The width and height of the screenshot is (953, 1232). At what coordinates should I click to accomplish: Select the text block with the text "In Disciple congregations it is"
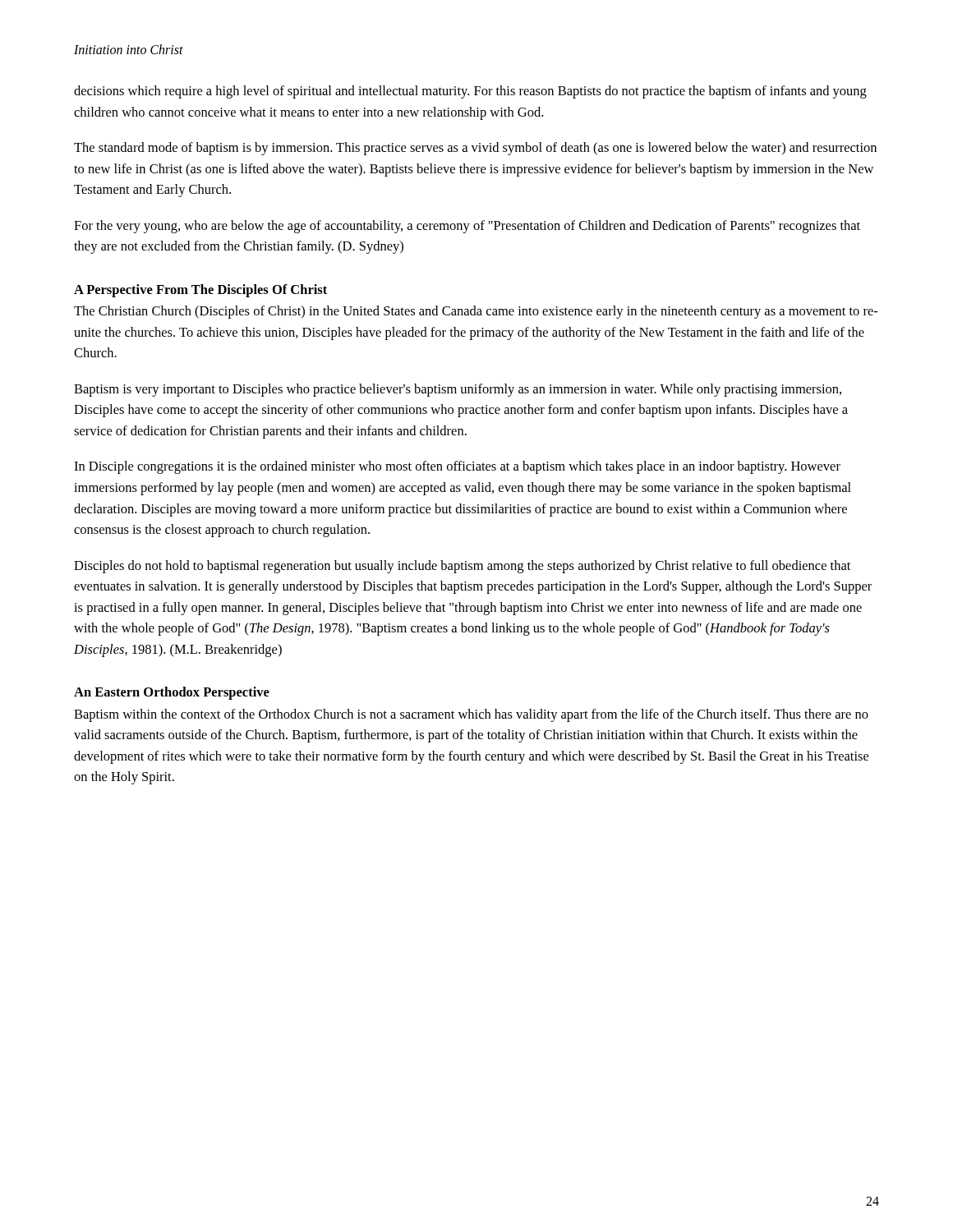point(476,498)
